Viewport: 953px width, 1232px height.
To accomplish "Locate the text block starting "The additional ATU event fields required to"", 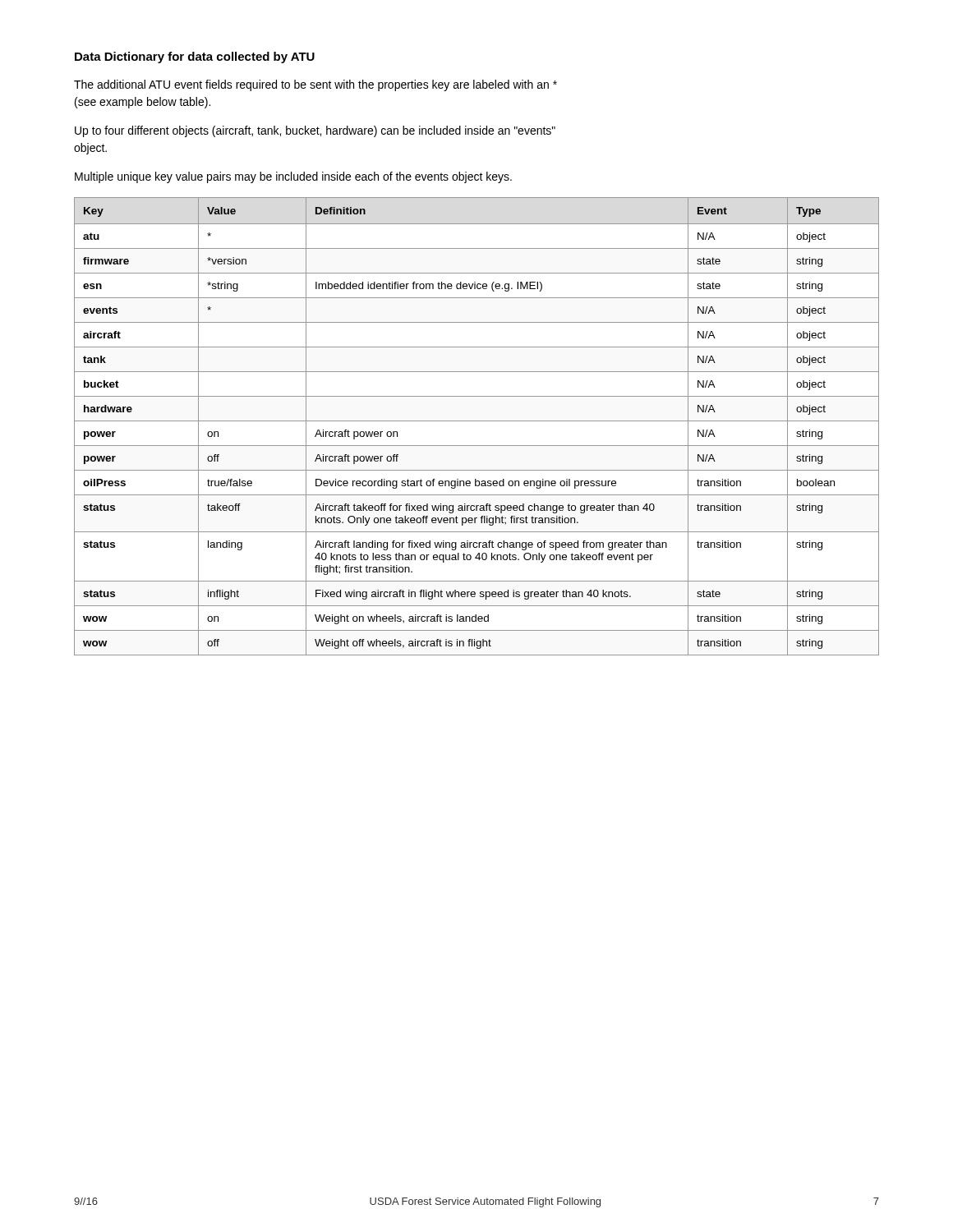I will (x=316, y=93).
